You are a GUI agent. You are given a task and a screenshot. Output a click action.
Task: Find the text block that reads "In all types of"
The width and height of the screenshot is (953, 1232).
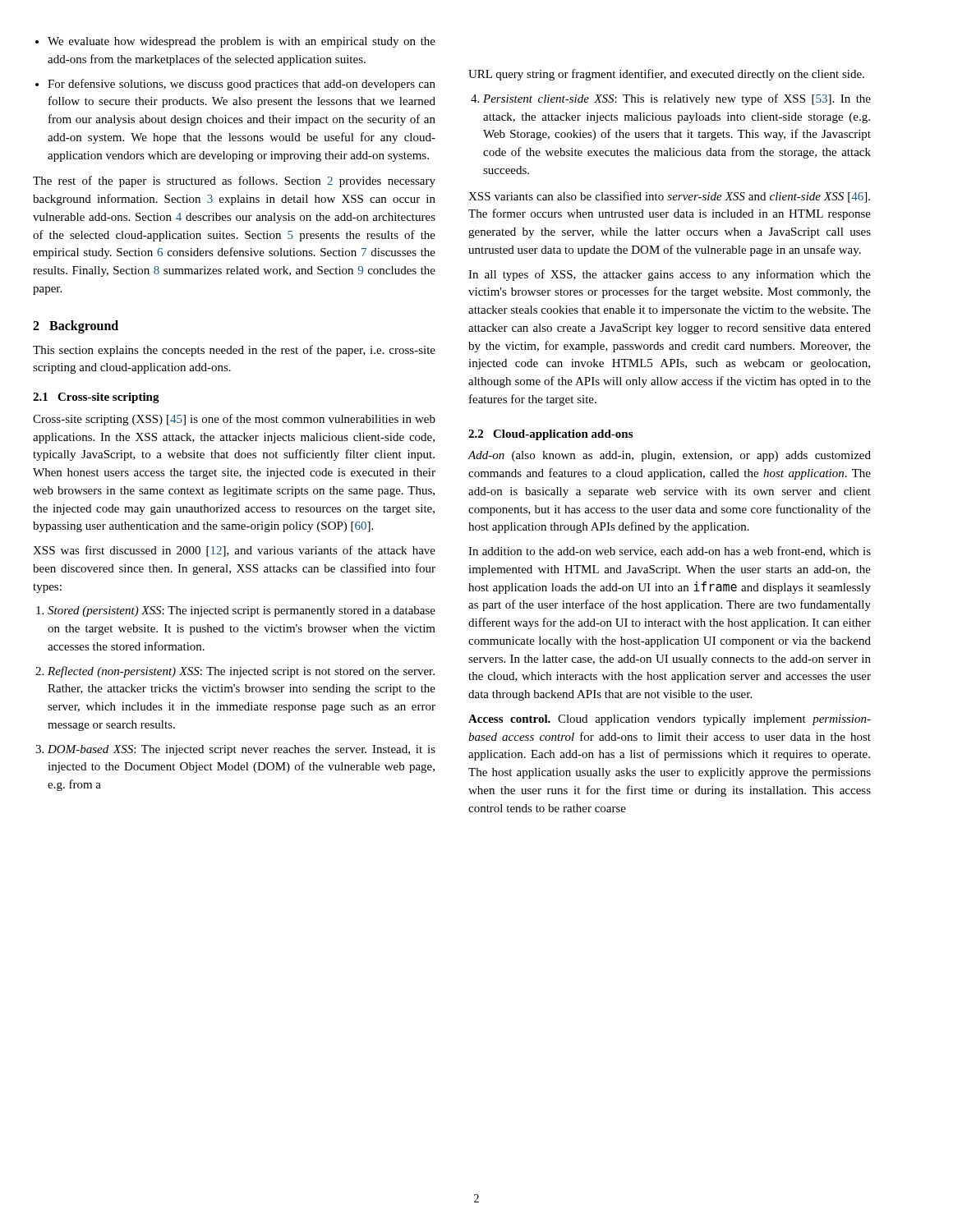[x=670, y=337]
